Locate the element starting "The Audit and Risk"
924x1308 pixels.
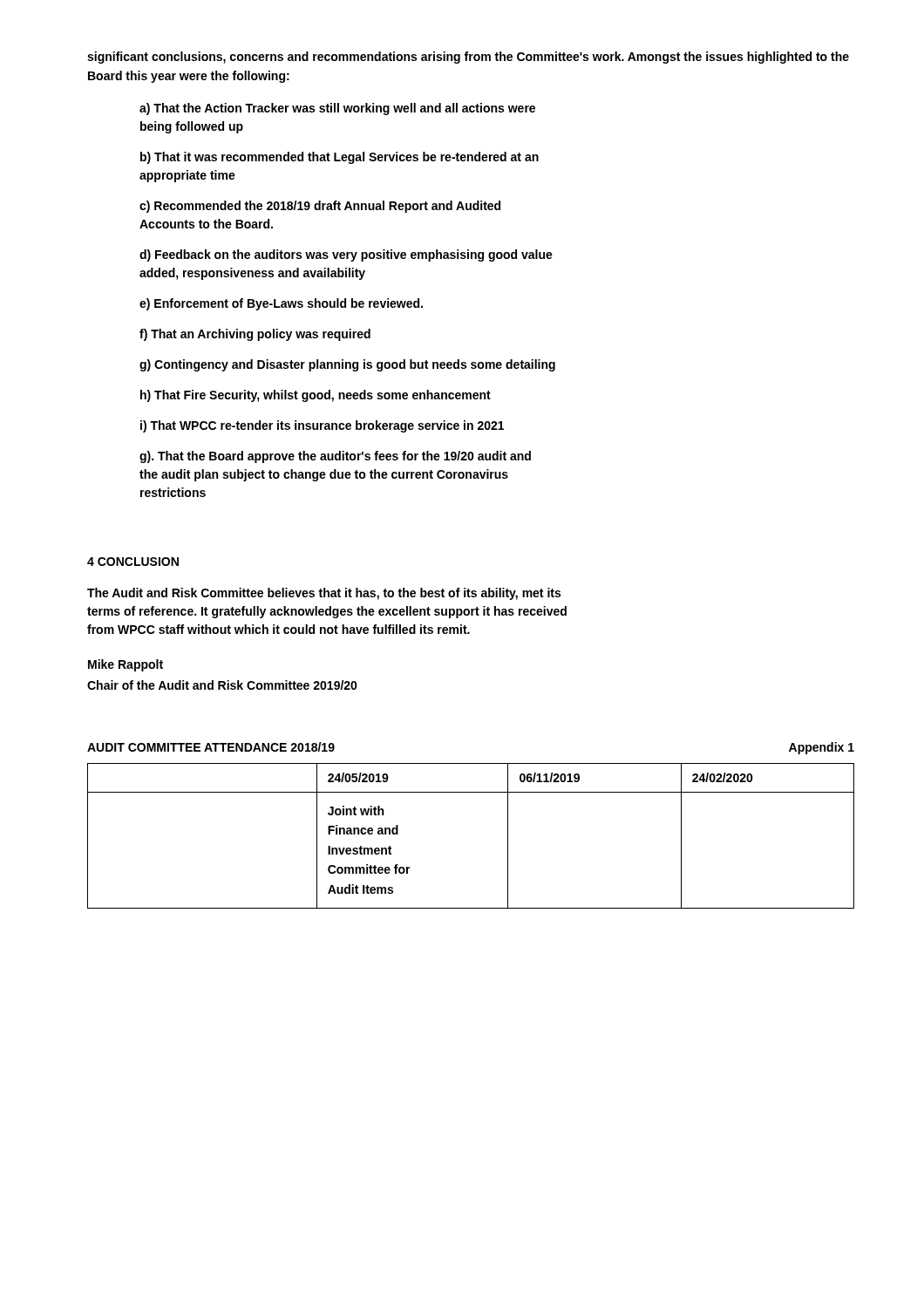[x=327, y=612]
